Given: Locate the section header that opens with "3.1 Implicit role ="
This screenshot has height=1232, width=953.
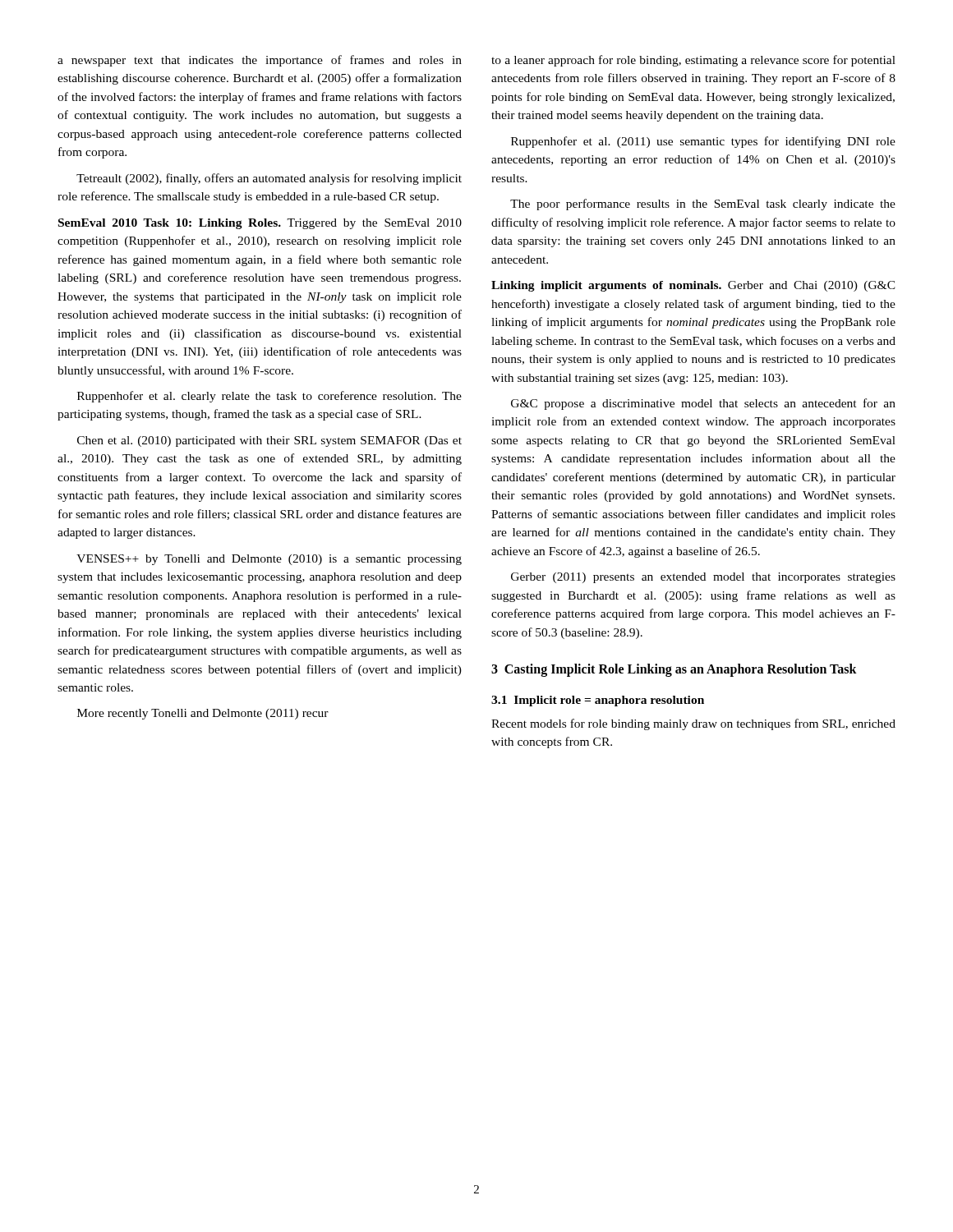Looking at the screenshot, I should pyautogui.click(x=693, y=700).
